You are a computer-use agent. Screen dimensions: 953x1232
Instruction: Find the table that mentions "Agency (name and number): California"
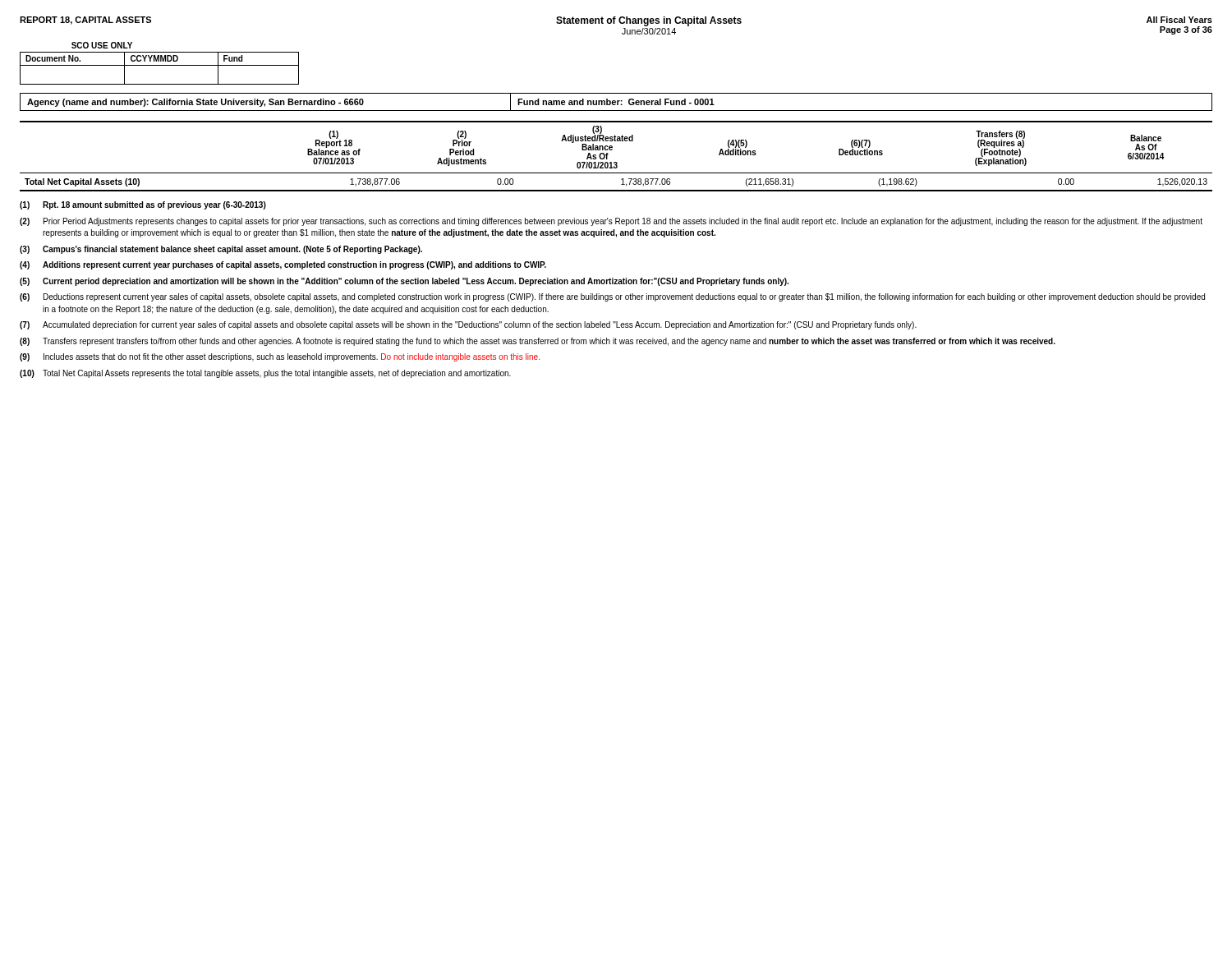(x=616, y=102)
